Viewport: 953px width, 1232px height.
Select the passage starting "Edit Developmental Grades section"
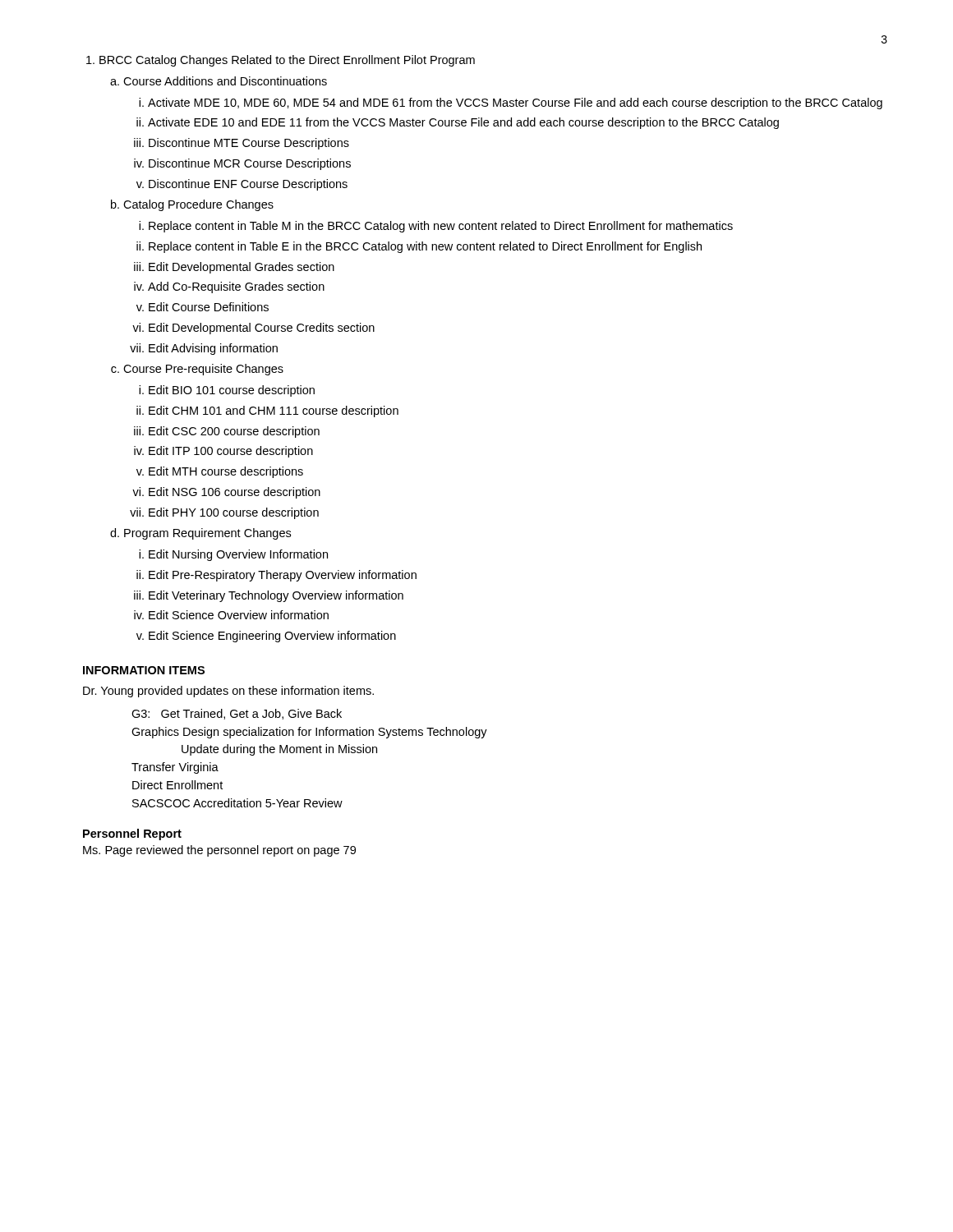click(x=241, y=267)
